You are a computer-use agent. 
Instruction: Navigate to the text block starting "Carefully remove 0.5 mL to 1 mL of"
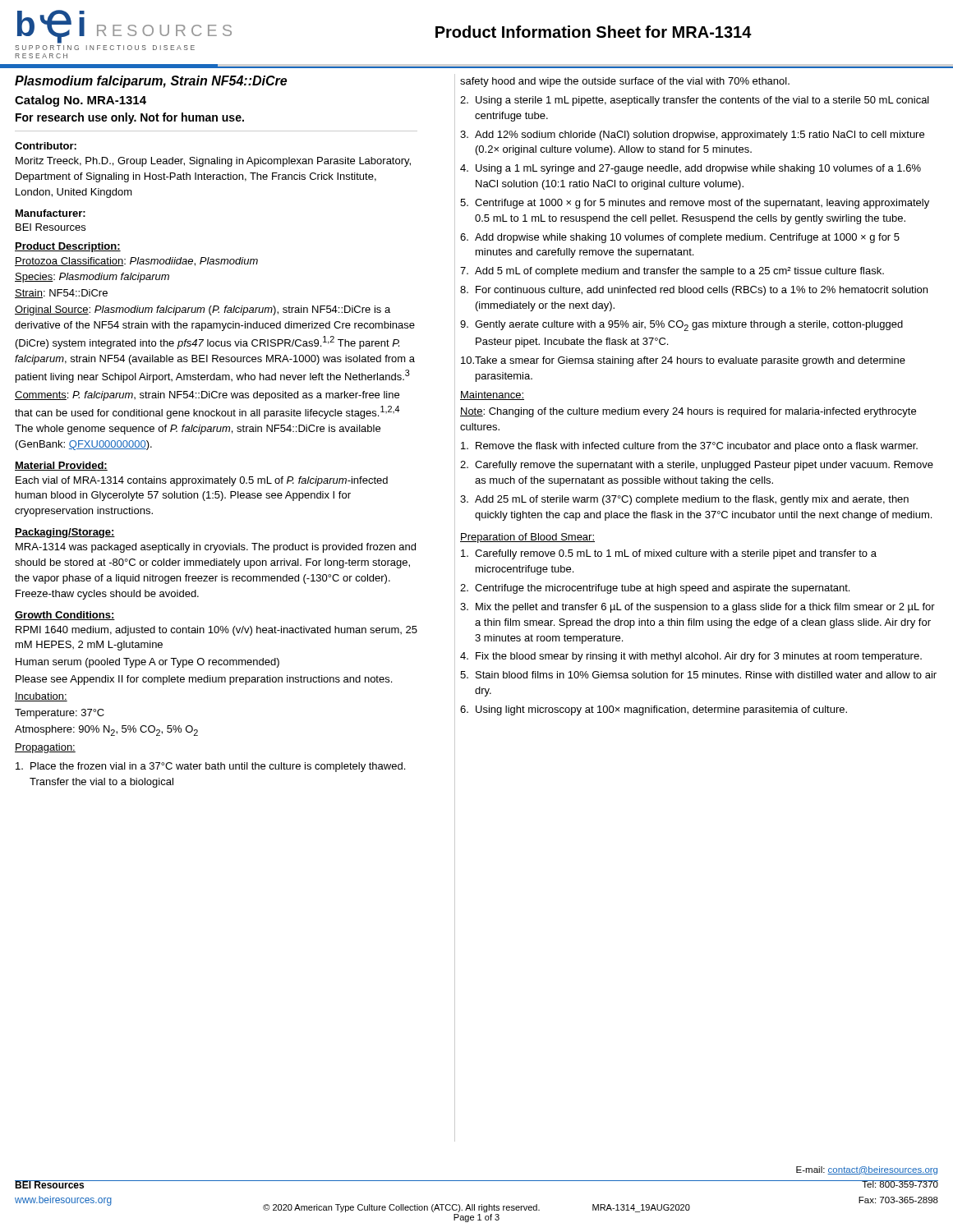[x=699, y=562]
